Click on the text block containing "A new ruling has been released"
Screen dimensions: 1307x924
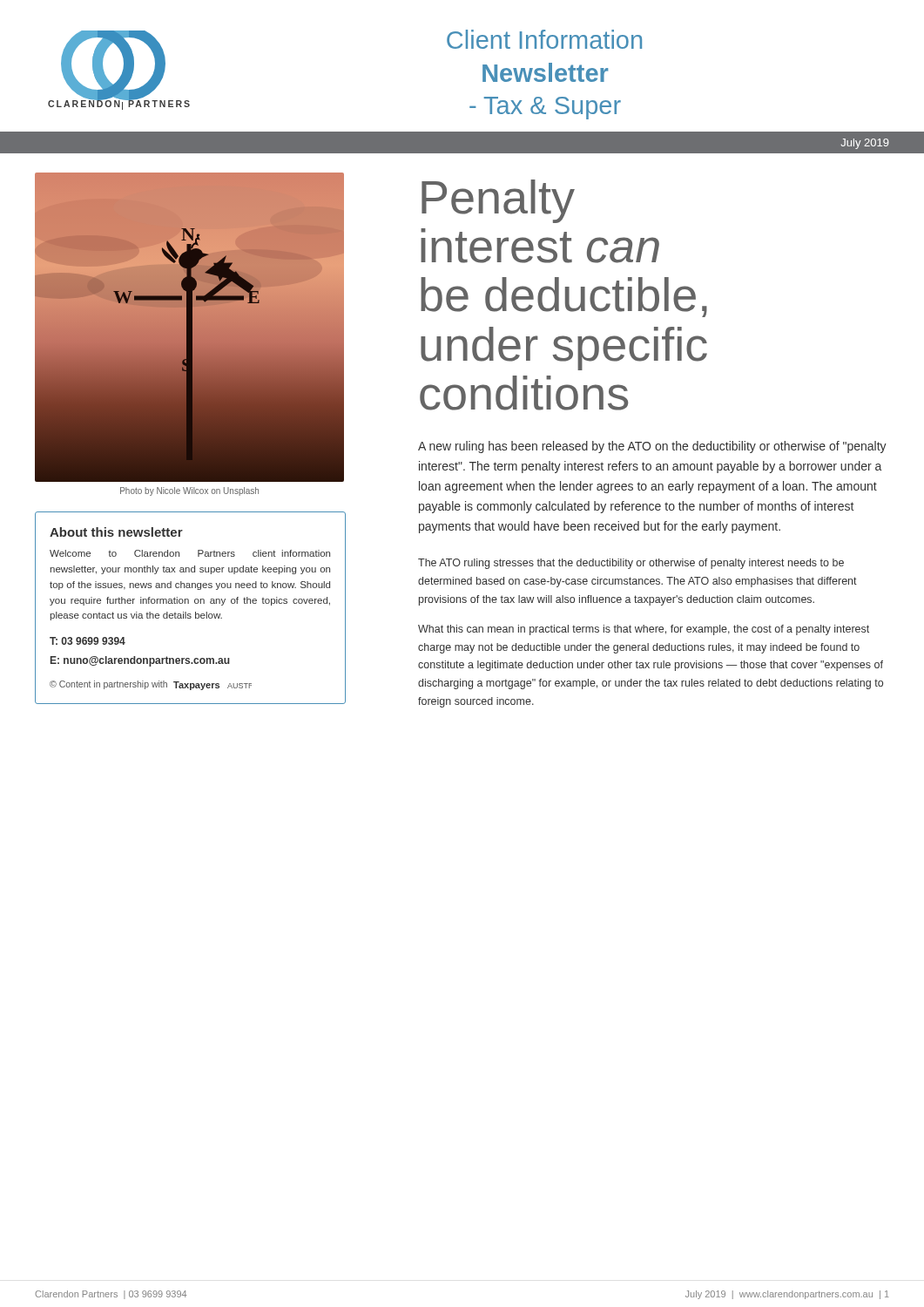click(652, 486)
